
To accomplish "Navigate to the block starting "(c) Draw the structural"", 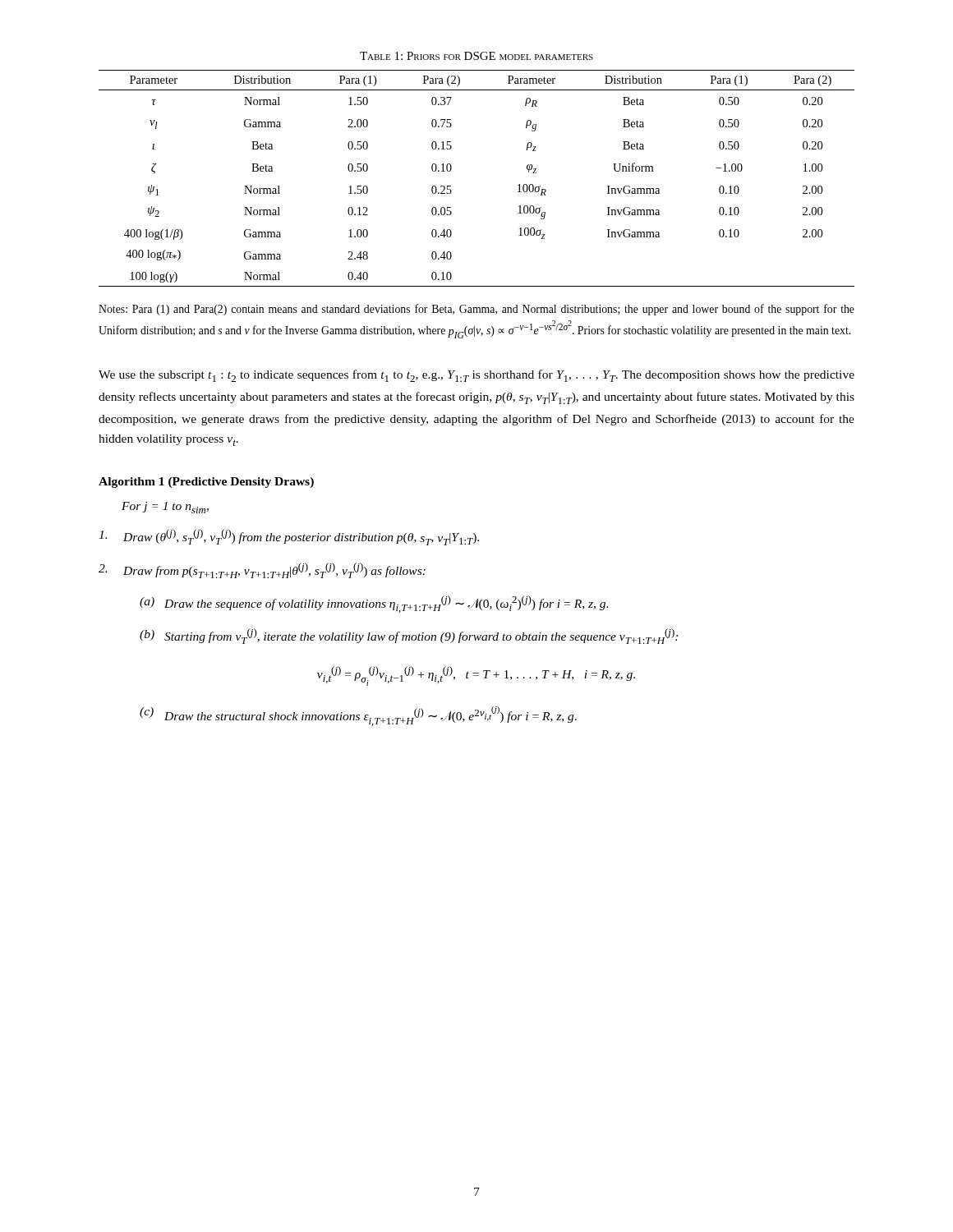I will (497, 715).
